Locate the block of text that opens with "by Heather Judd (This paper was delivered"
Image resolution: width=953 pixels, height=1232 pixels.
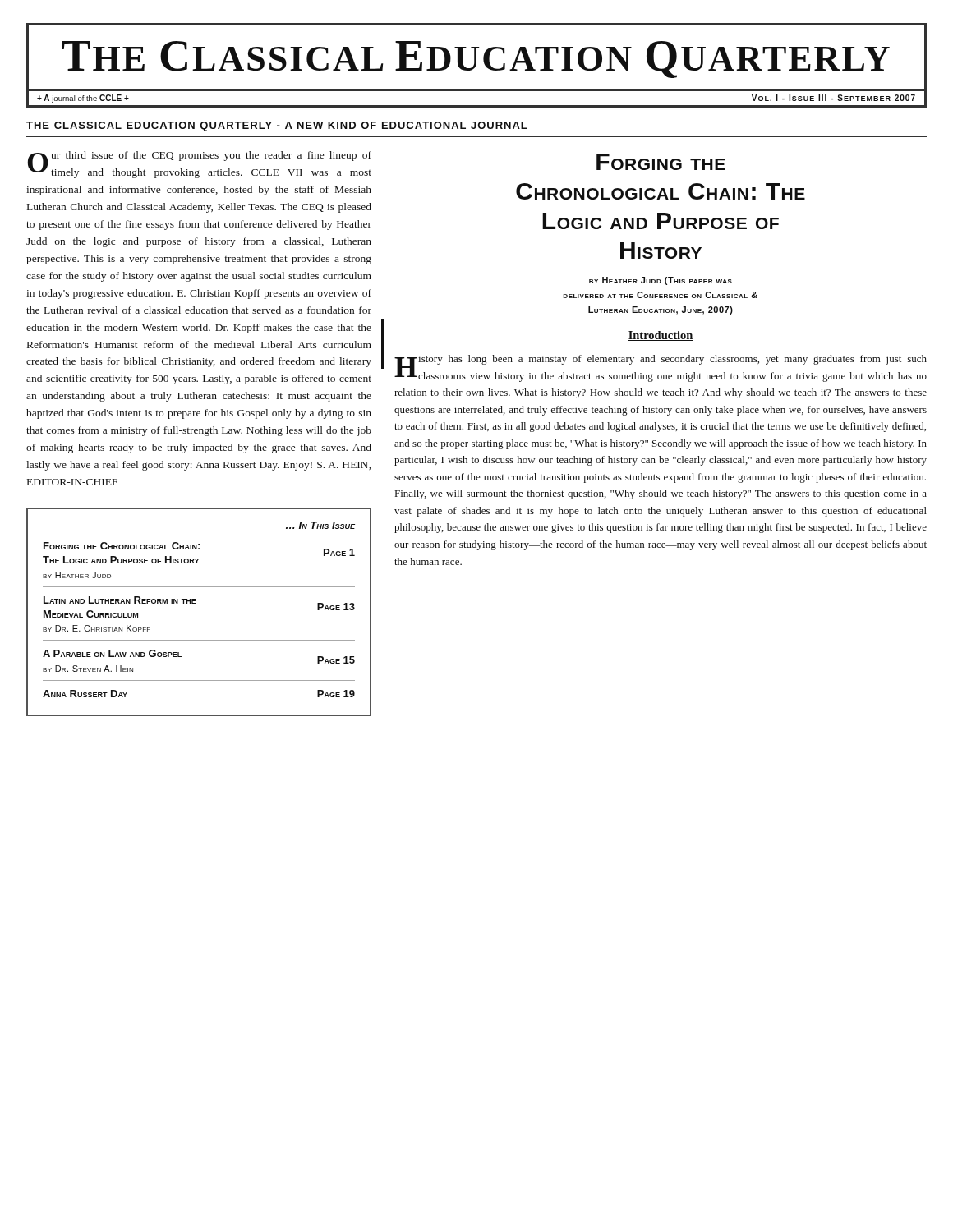(x=661, y=295)
